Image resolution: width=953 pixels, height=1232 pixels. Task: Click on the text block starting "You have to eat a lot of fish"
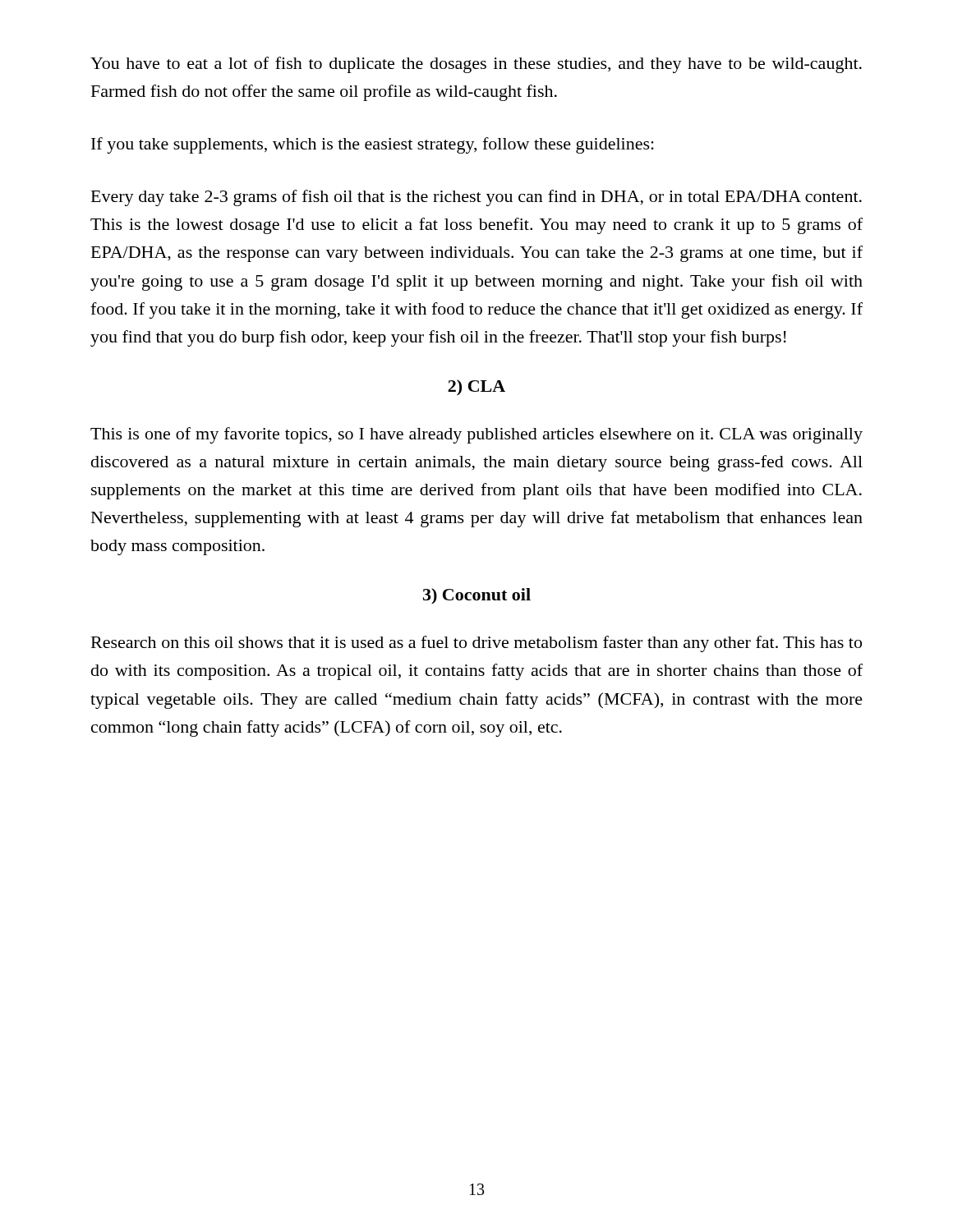coord(476,77)
